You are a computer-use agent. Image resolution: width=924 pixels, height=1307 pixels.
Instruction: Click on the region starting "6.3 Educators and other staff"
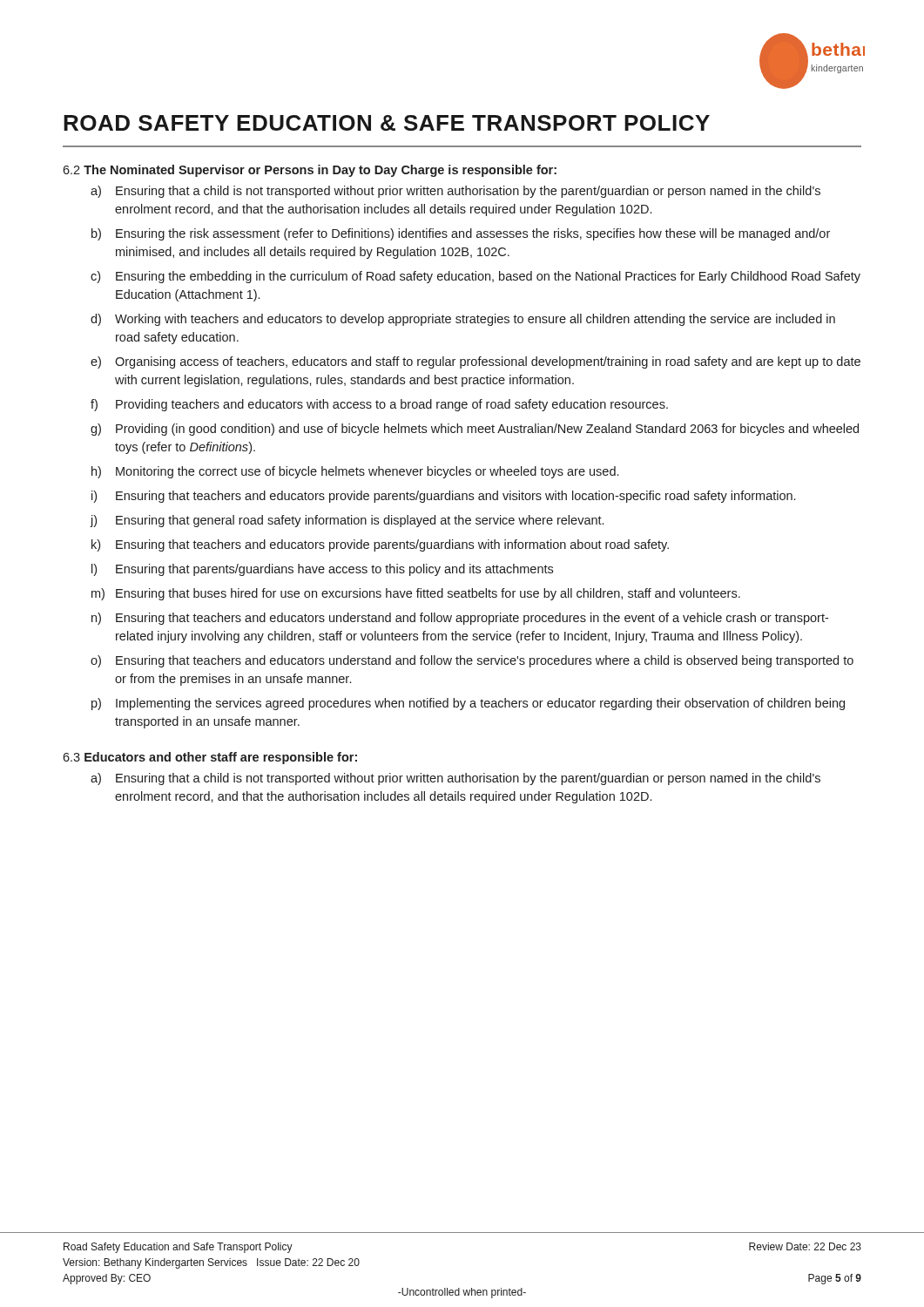[x=210, y=758]
